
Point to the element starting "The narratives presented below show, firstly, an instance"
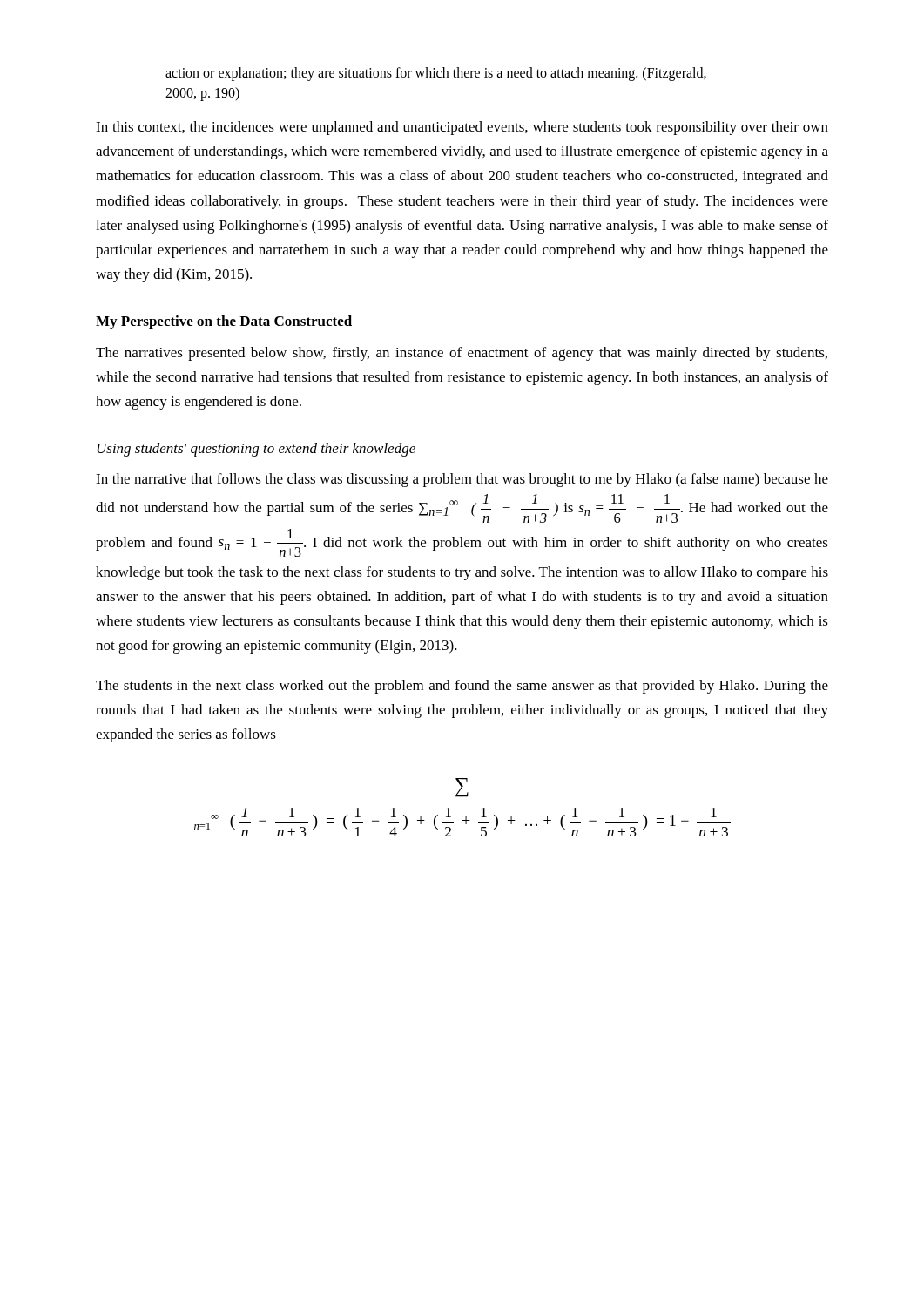(x=462, y=376)
